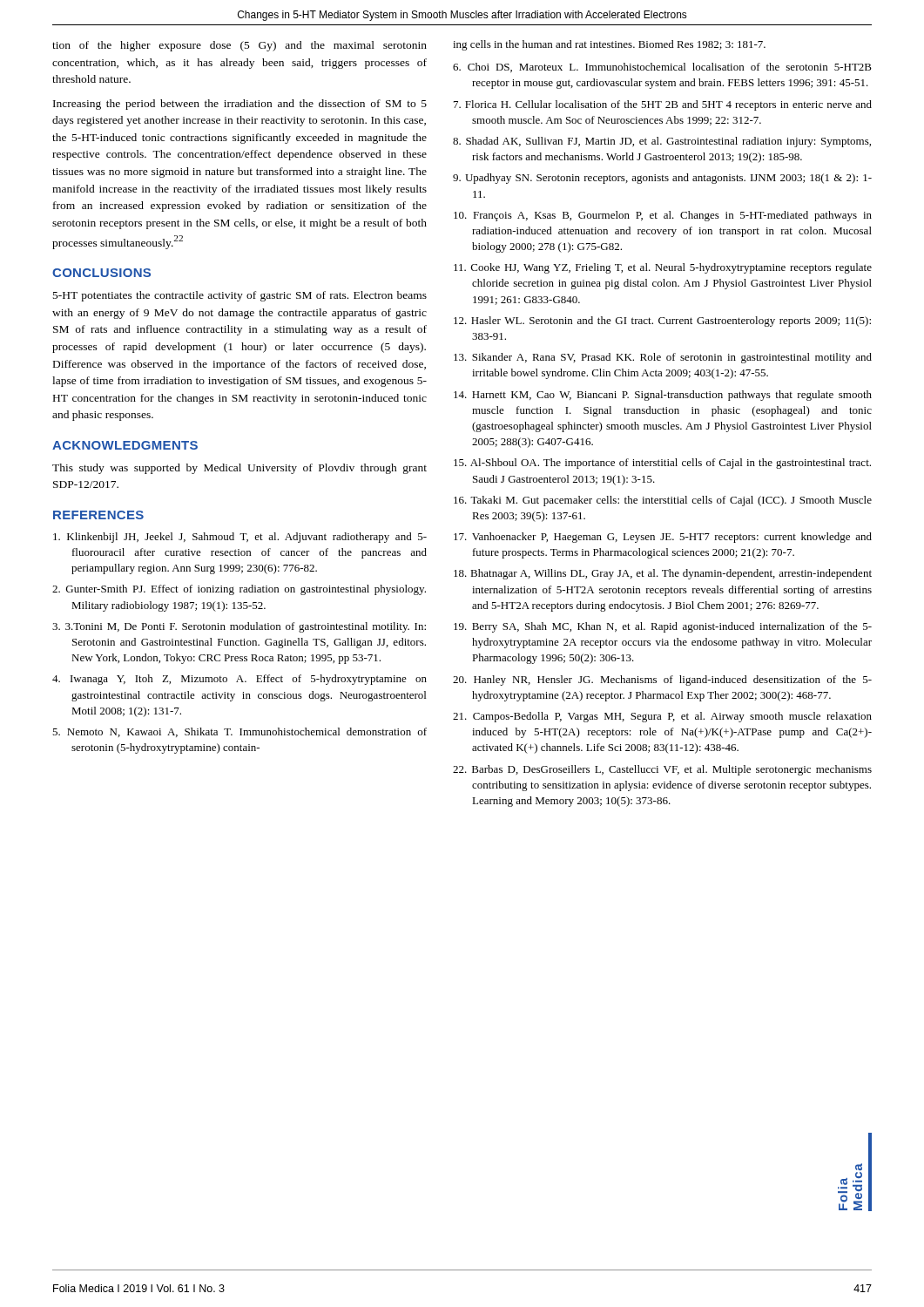Image resolution: width=924 pixels, height=1307 pixels.
Task: Navigate to the block starting "4. Iwanaga Y, Itoh Z, Mizumoto A."
Action: click(240, 694)
